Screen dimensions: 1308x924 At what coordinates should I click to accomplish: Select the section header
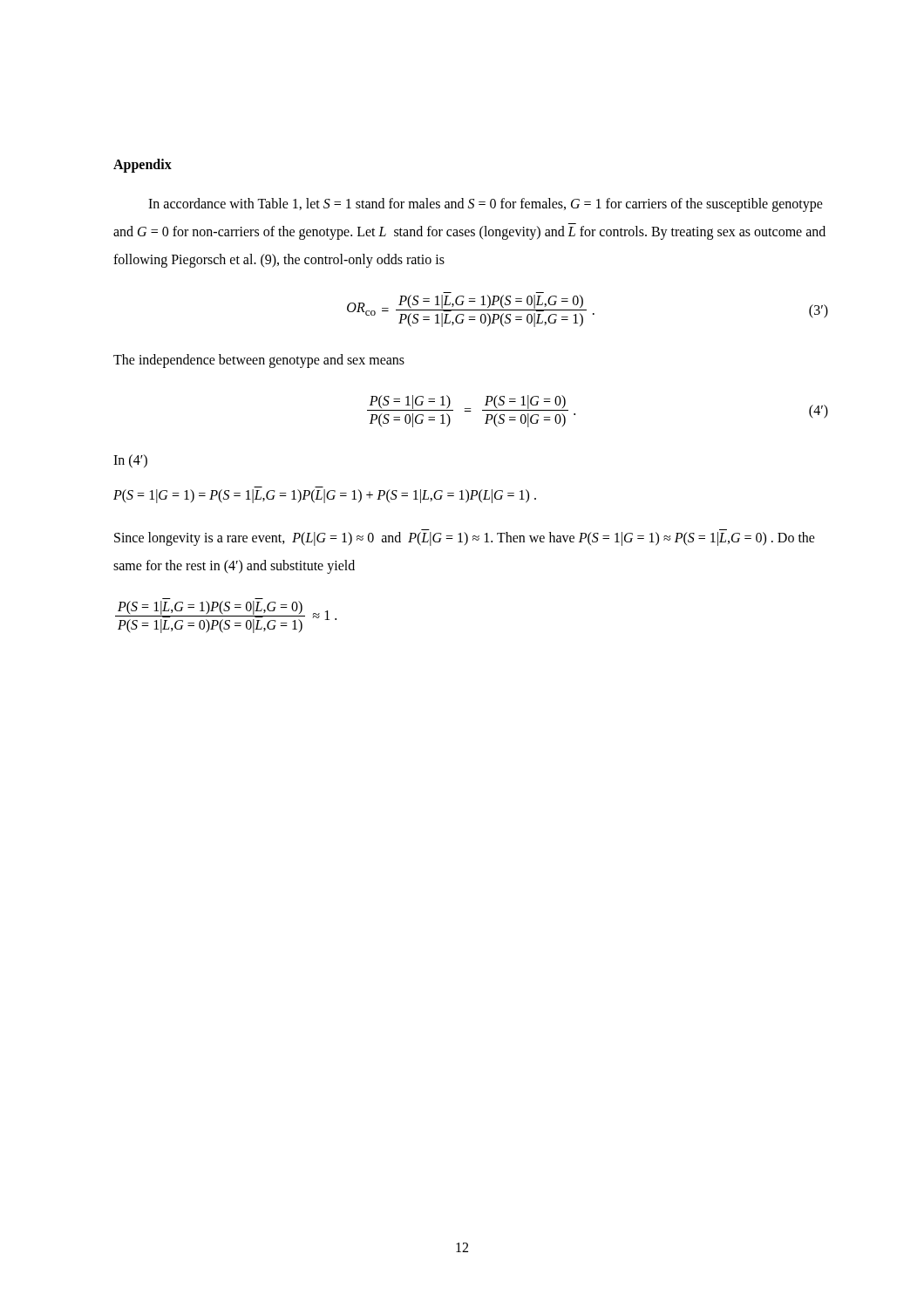coord(142,164)
